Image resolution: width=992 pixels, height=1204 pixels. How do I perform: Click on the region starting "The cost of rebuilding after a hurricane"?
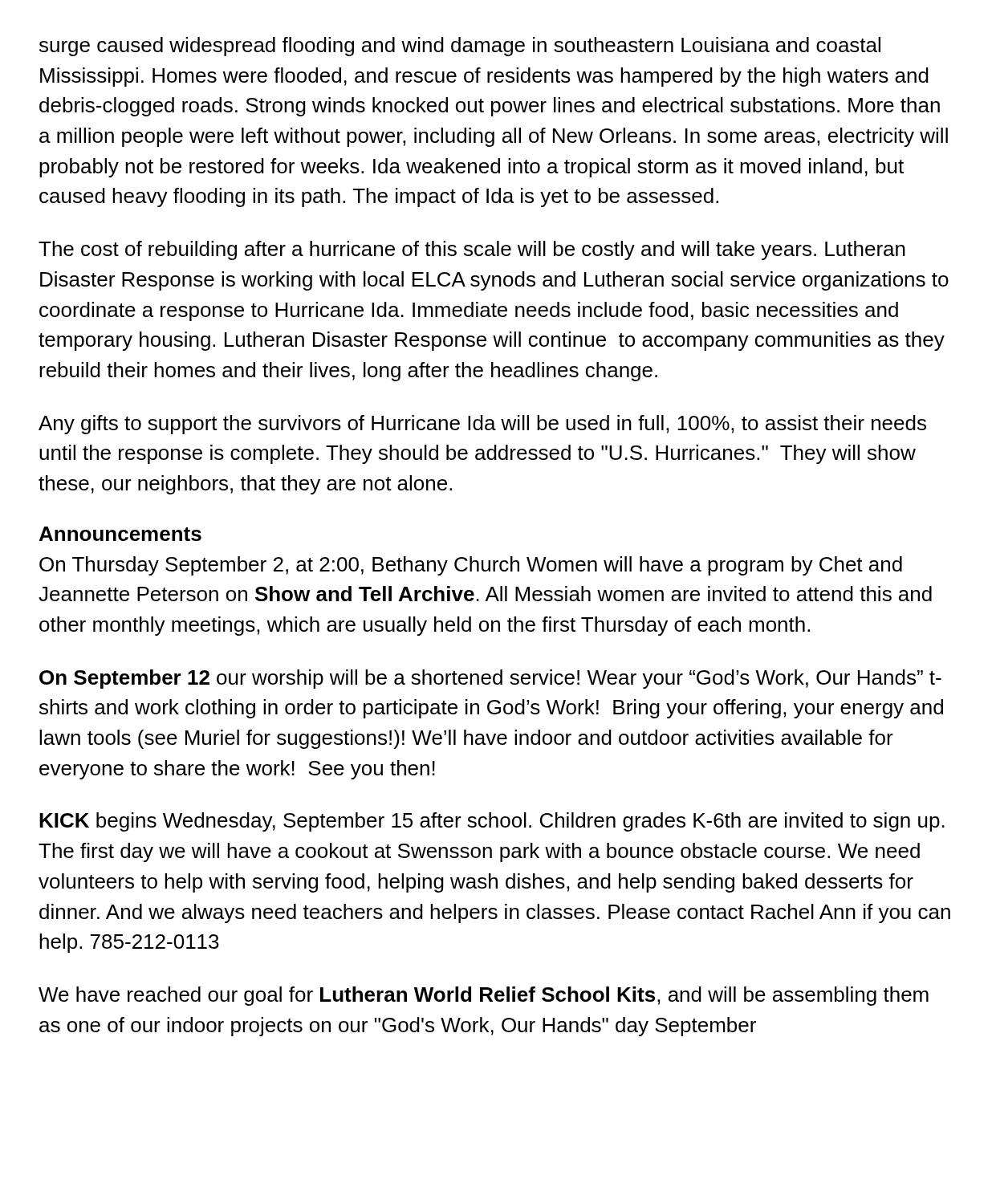click(x=494, y=309)
